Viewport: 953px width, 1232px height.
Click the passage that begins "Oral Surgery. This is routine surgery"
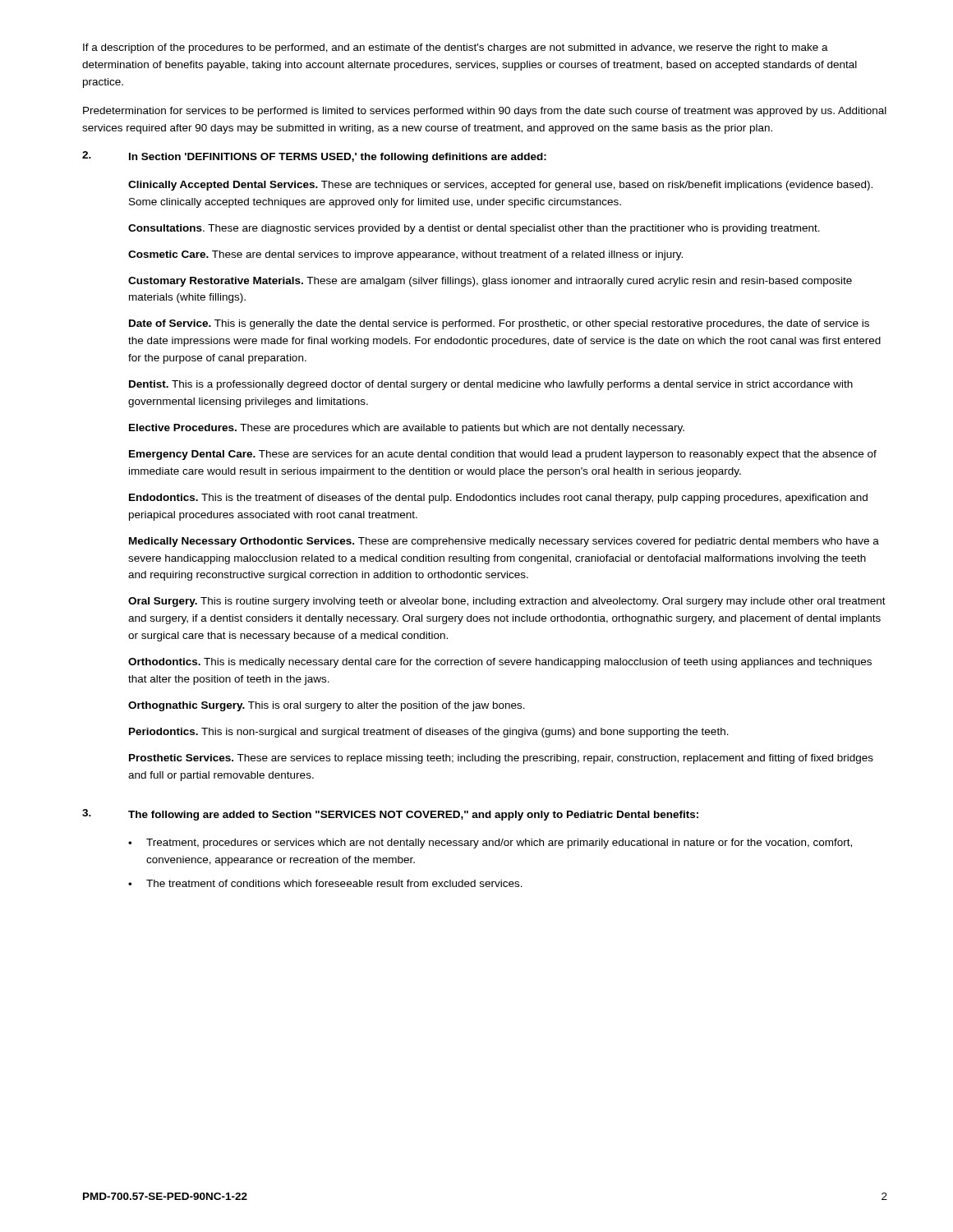[x=508, y=619]
